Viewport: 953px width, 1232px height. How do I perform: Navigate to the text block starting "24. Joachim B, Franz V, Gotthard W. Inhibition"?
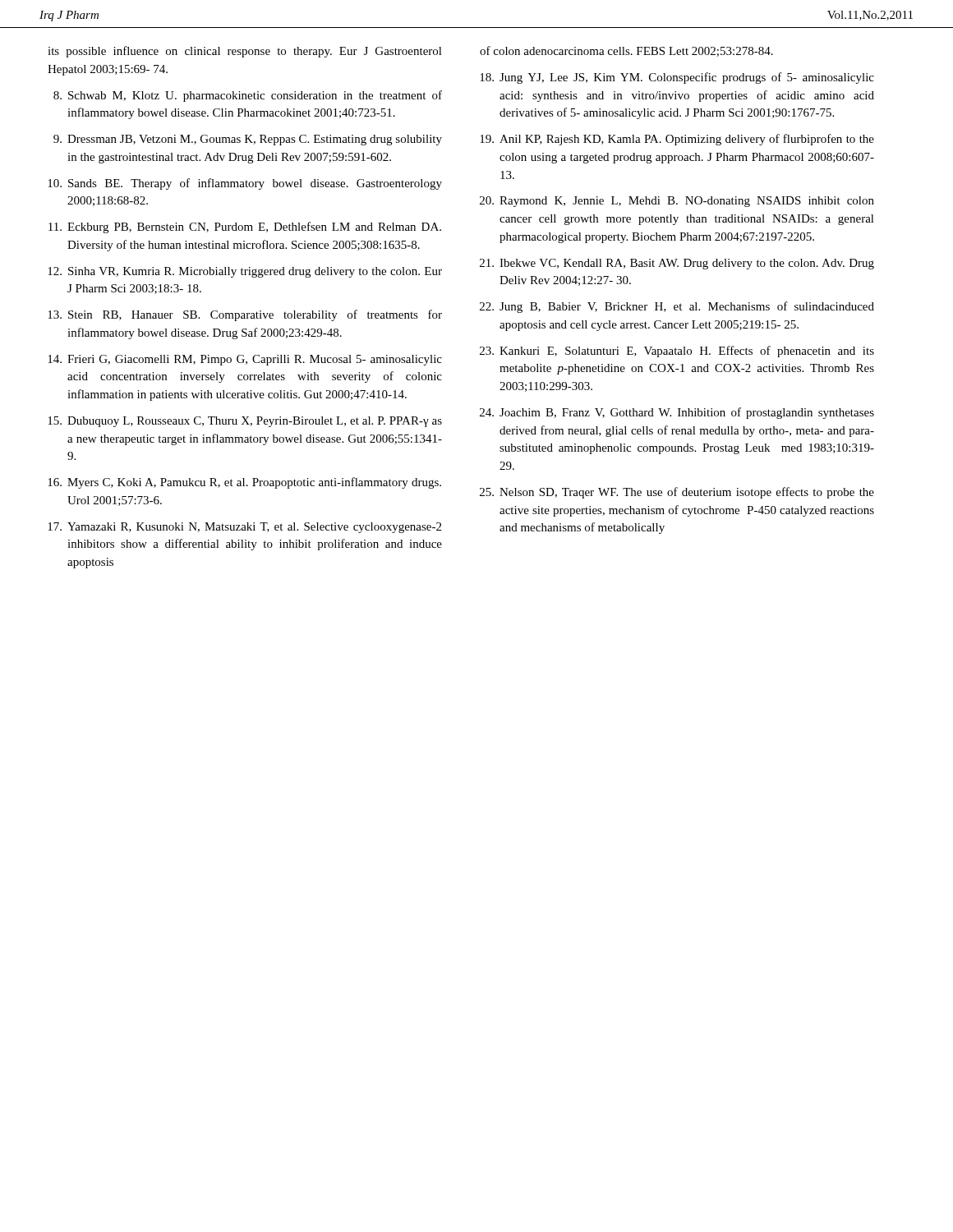pos(673,440)
